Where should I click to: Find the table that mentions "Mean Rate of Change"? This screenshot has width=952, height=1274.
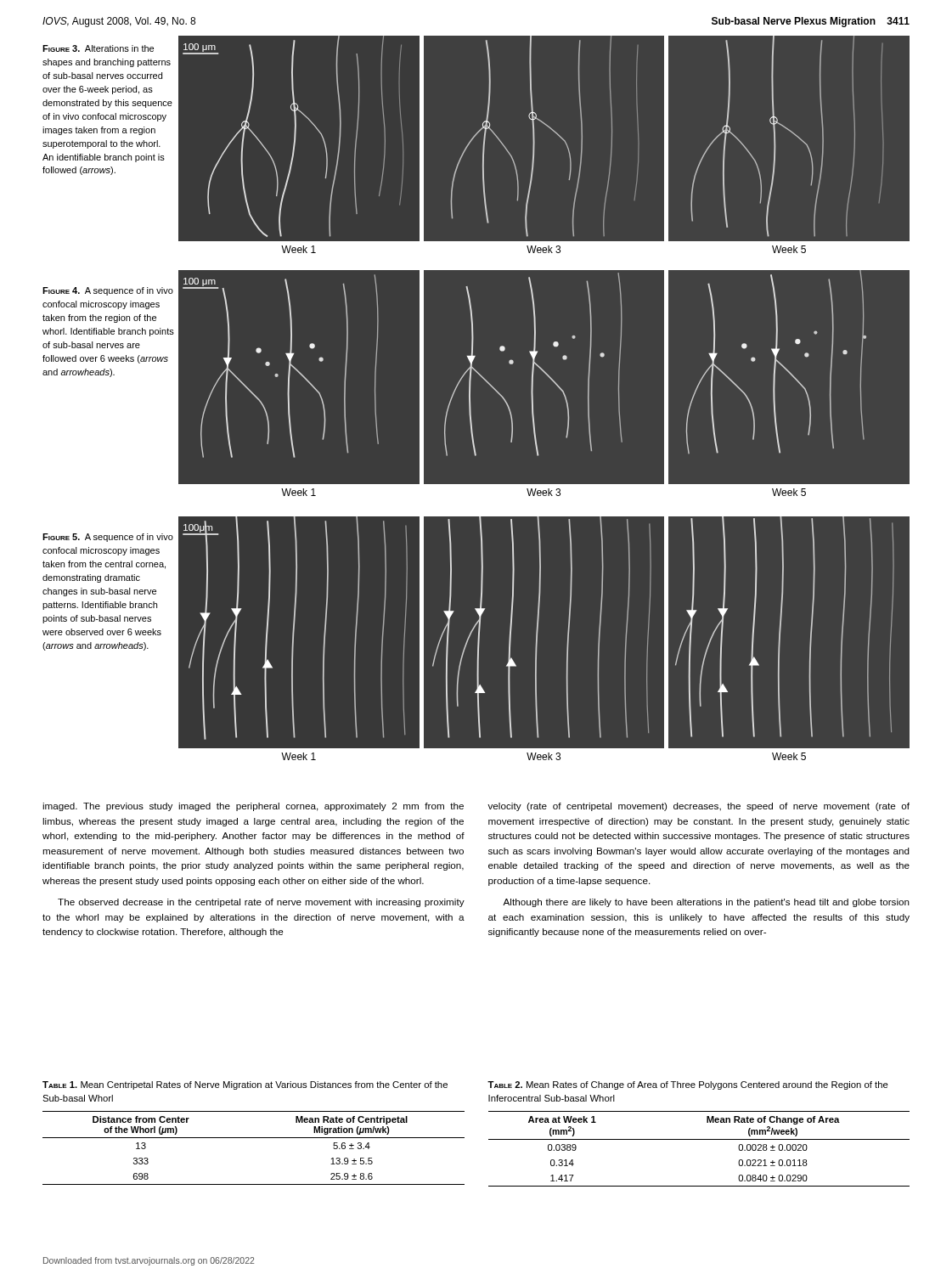[699, 1149]
